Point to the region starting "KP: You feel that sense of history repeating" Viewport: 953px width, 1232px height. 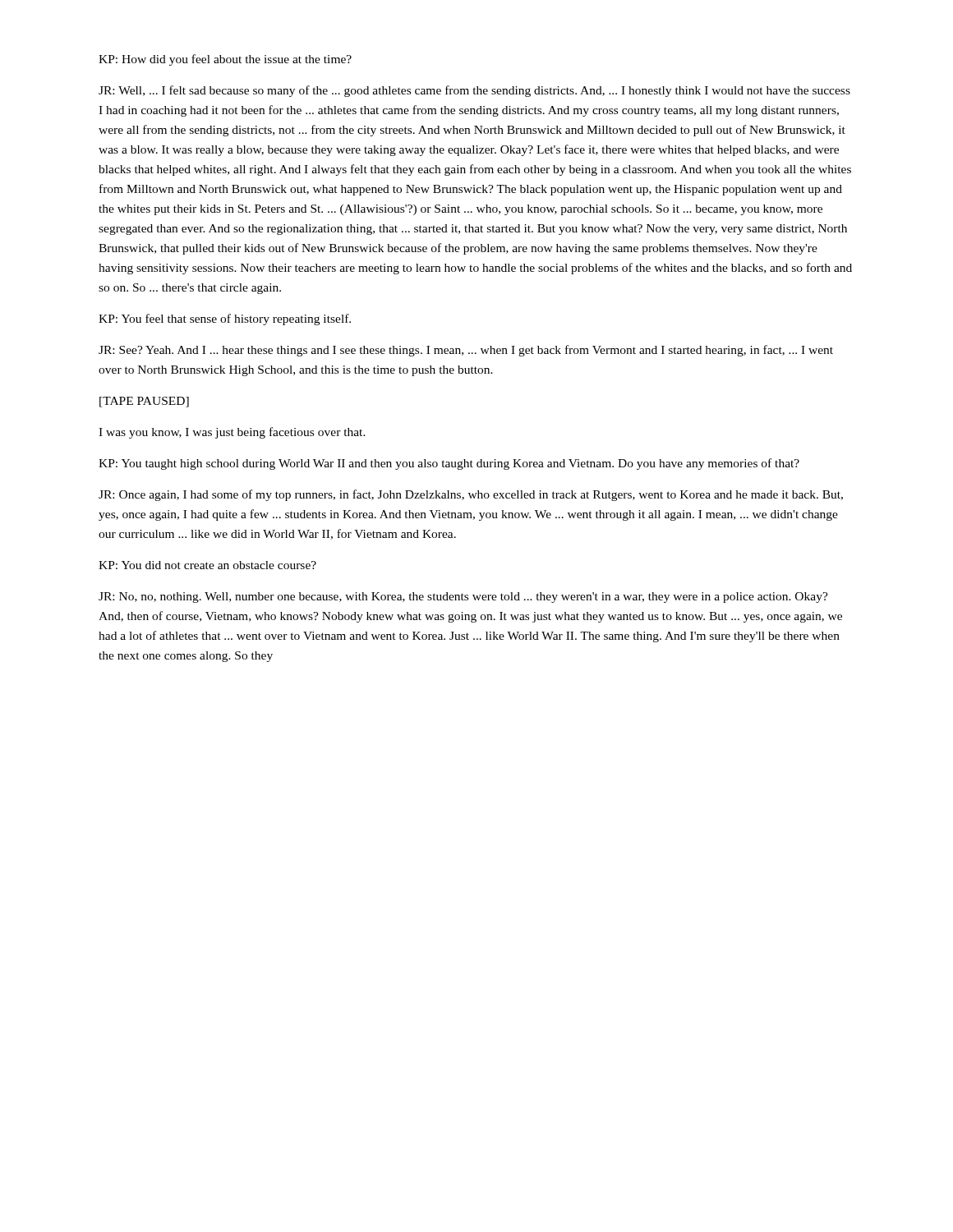225,318
